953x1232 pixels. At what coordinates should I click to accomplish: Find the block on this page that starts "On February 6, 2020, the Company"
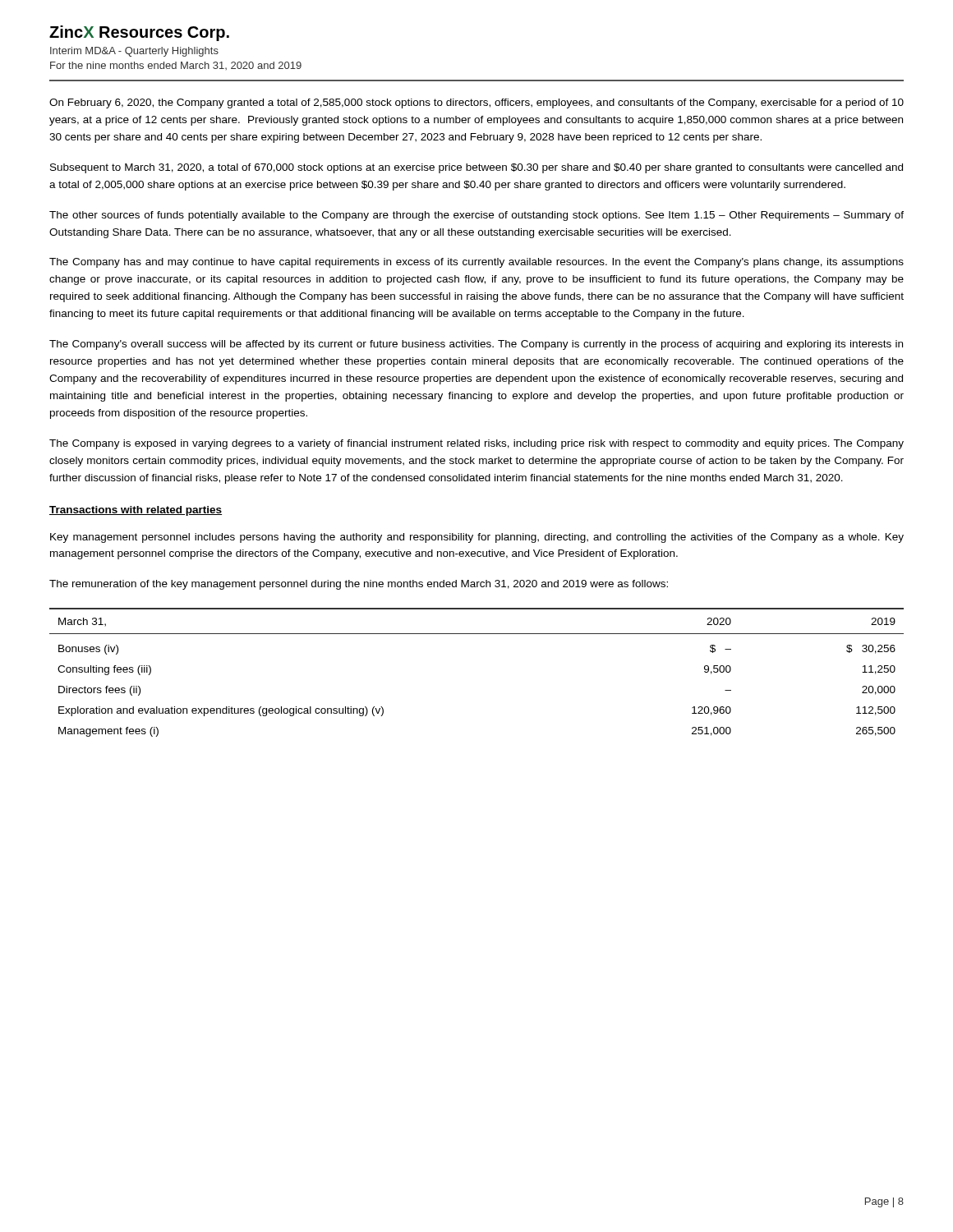[x=476, y=119]
